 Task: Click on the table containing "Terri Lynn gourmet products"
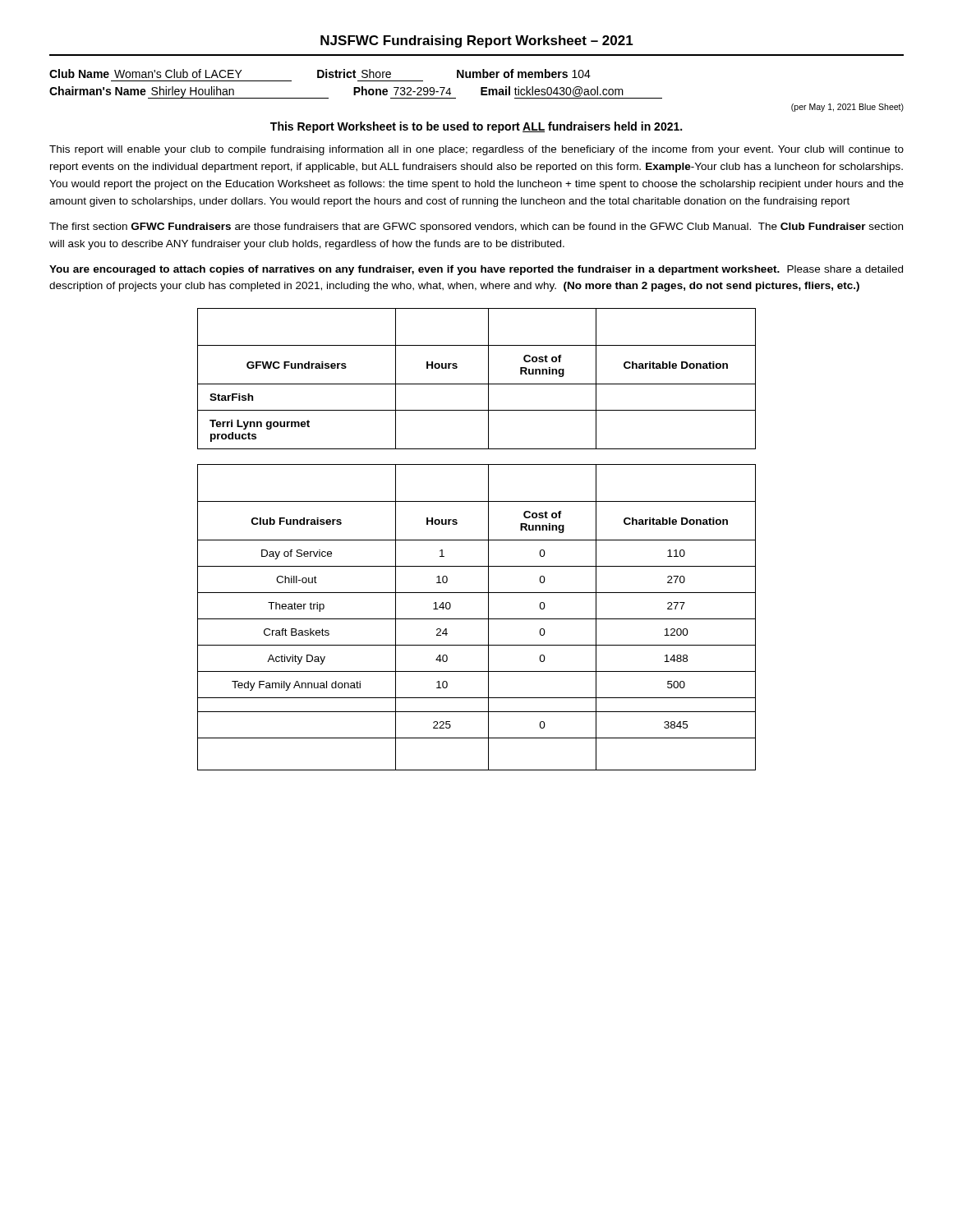tap(476, 379)
